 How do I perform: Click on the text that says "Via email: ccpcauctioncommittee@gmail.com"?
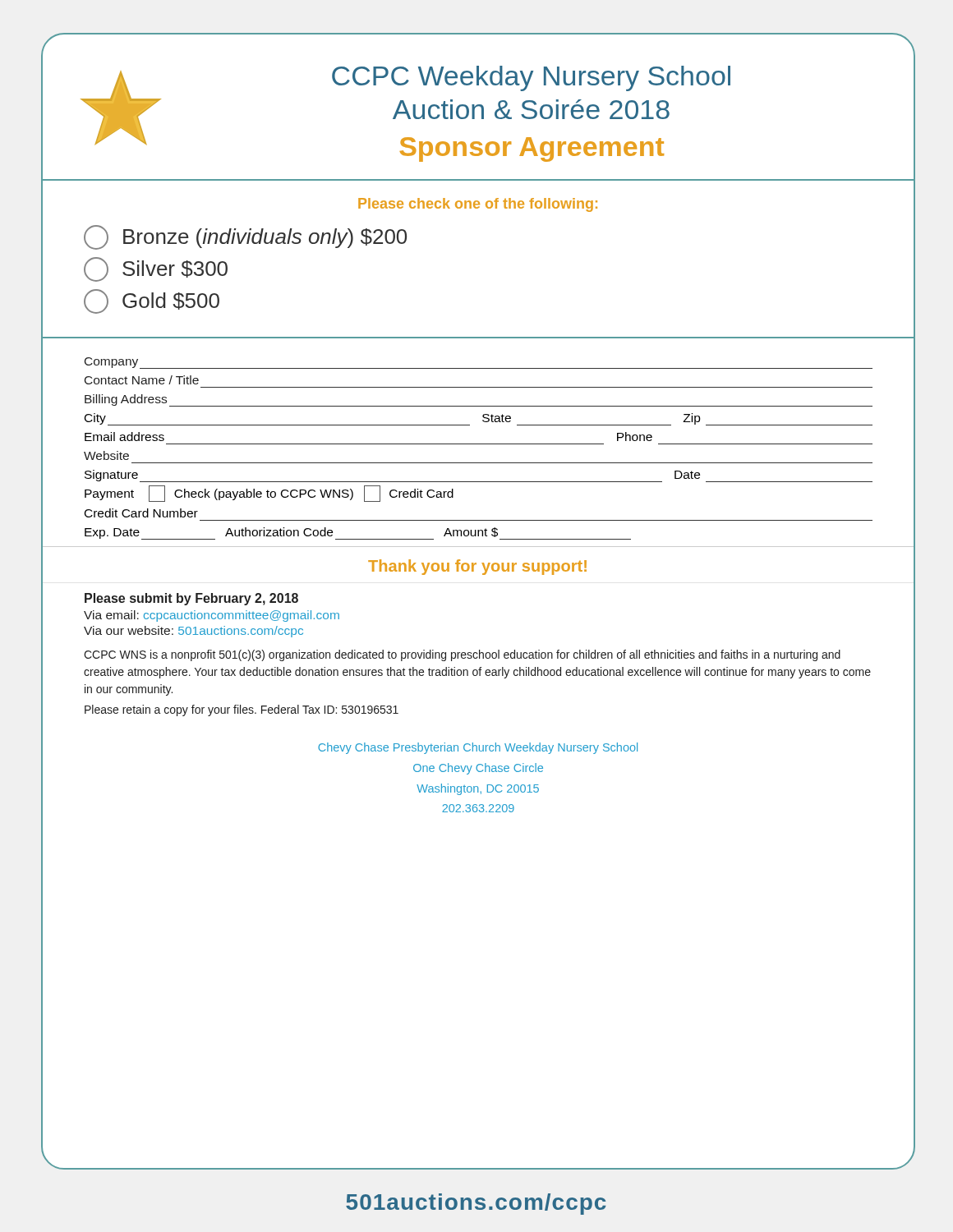click(x=212, y=615)
